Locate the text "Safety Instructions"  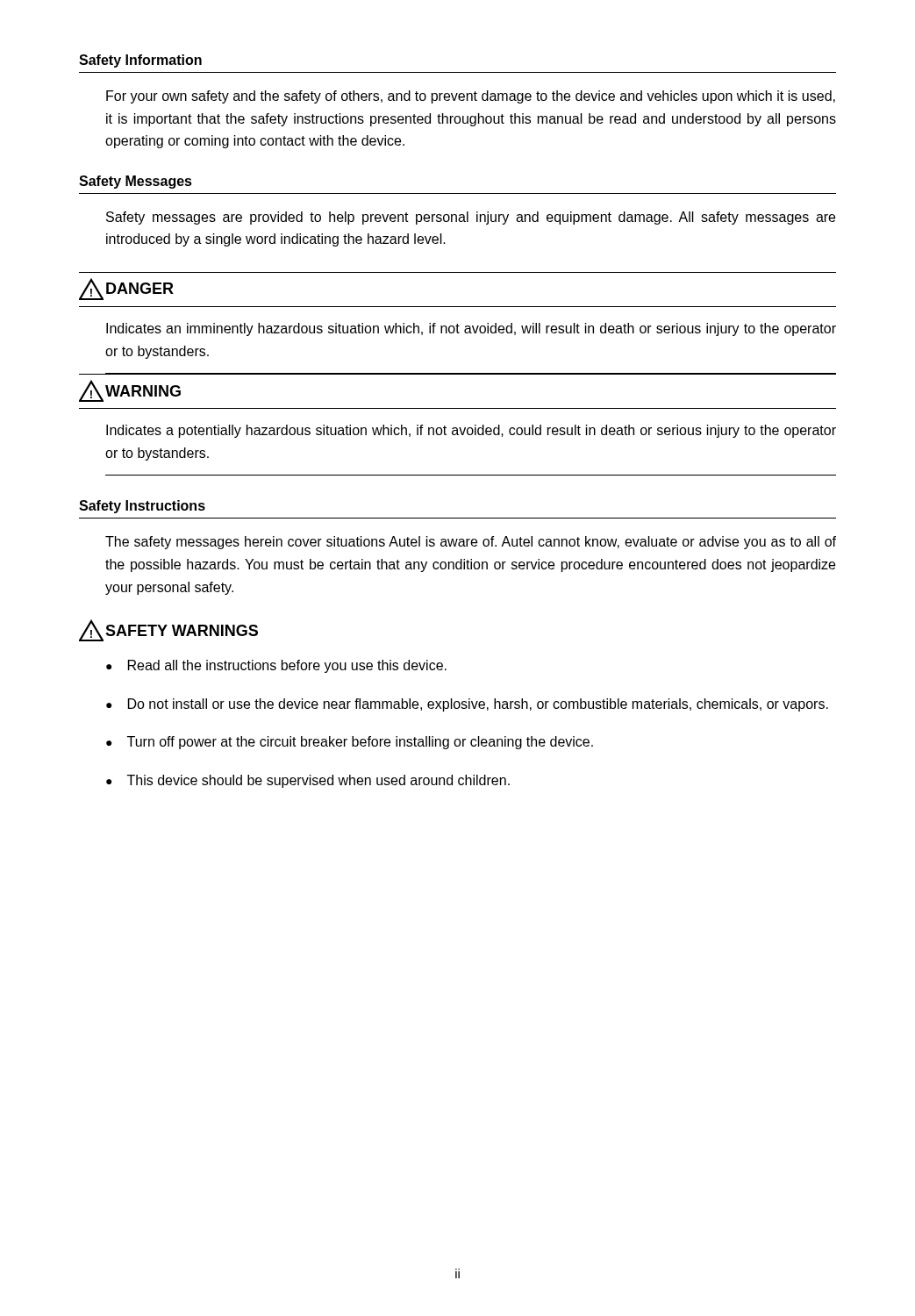point(142,506)
